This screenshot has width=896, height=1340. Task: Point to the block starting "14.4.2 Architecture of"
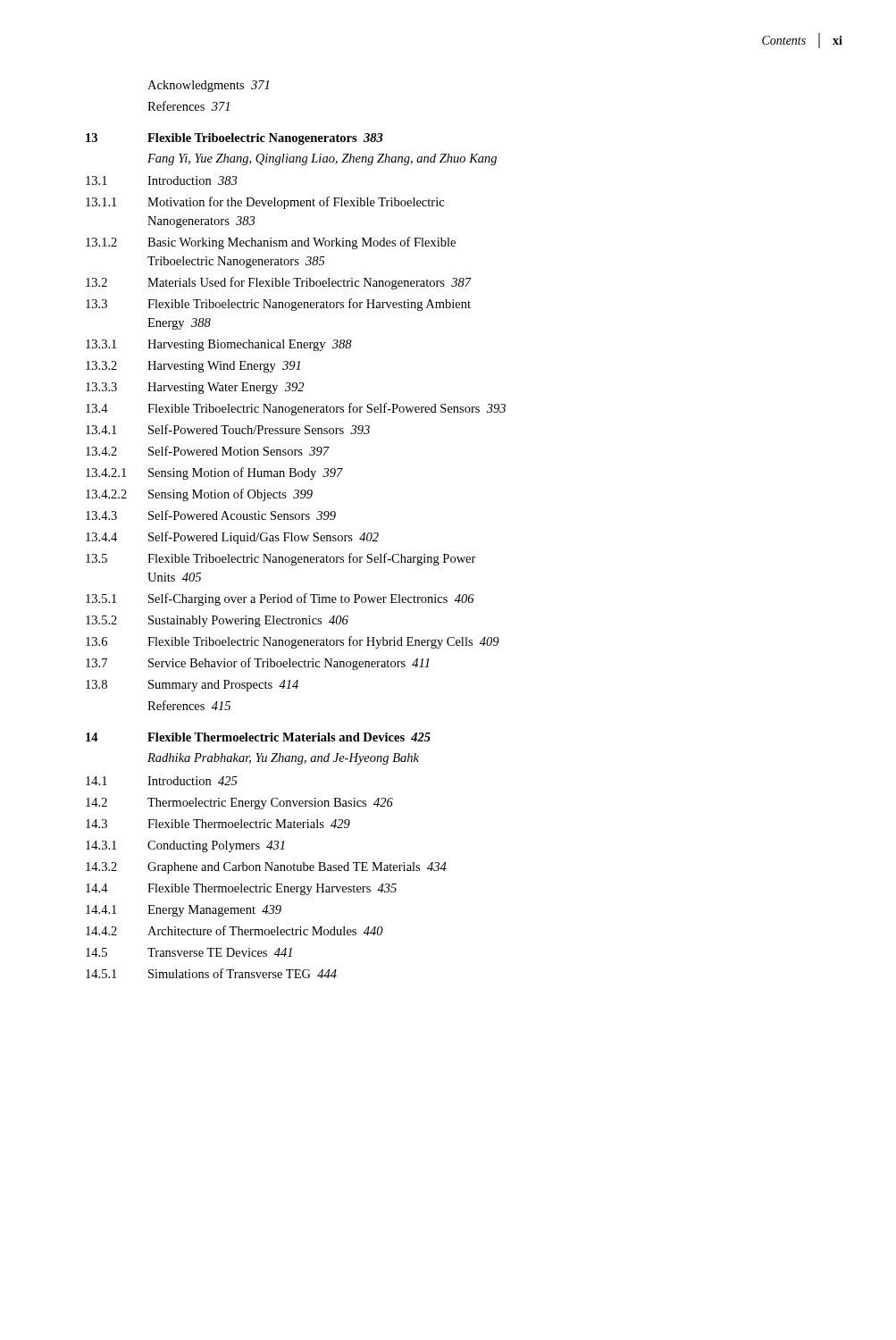234,930
